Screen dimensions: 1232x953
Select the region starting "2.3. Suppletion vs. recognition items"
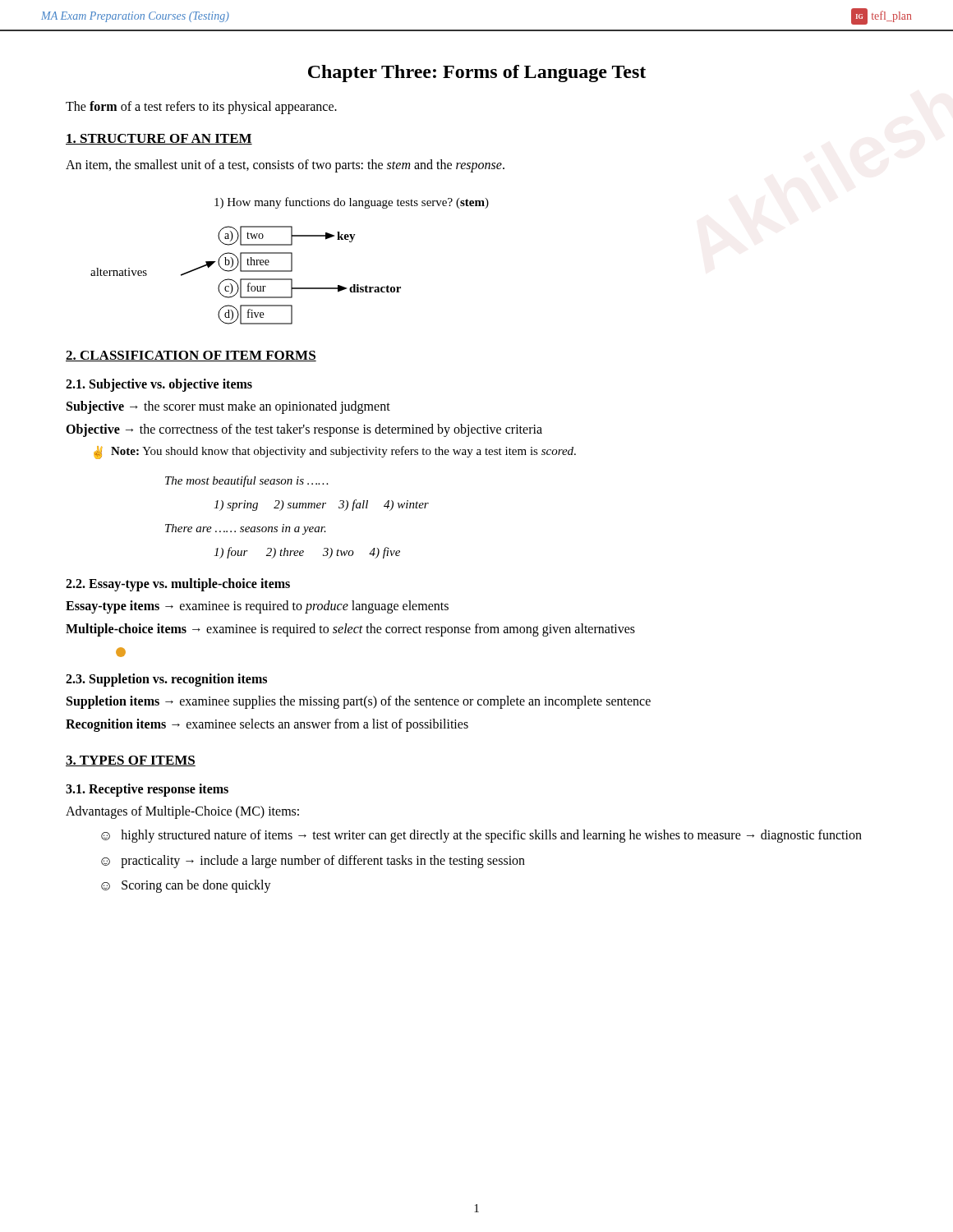167,679
